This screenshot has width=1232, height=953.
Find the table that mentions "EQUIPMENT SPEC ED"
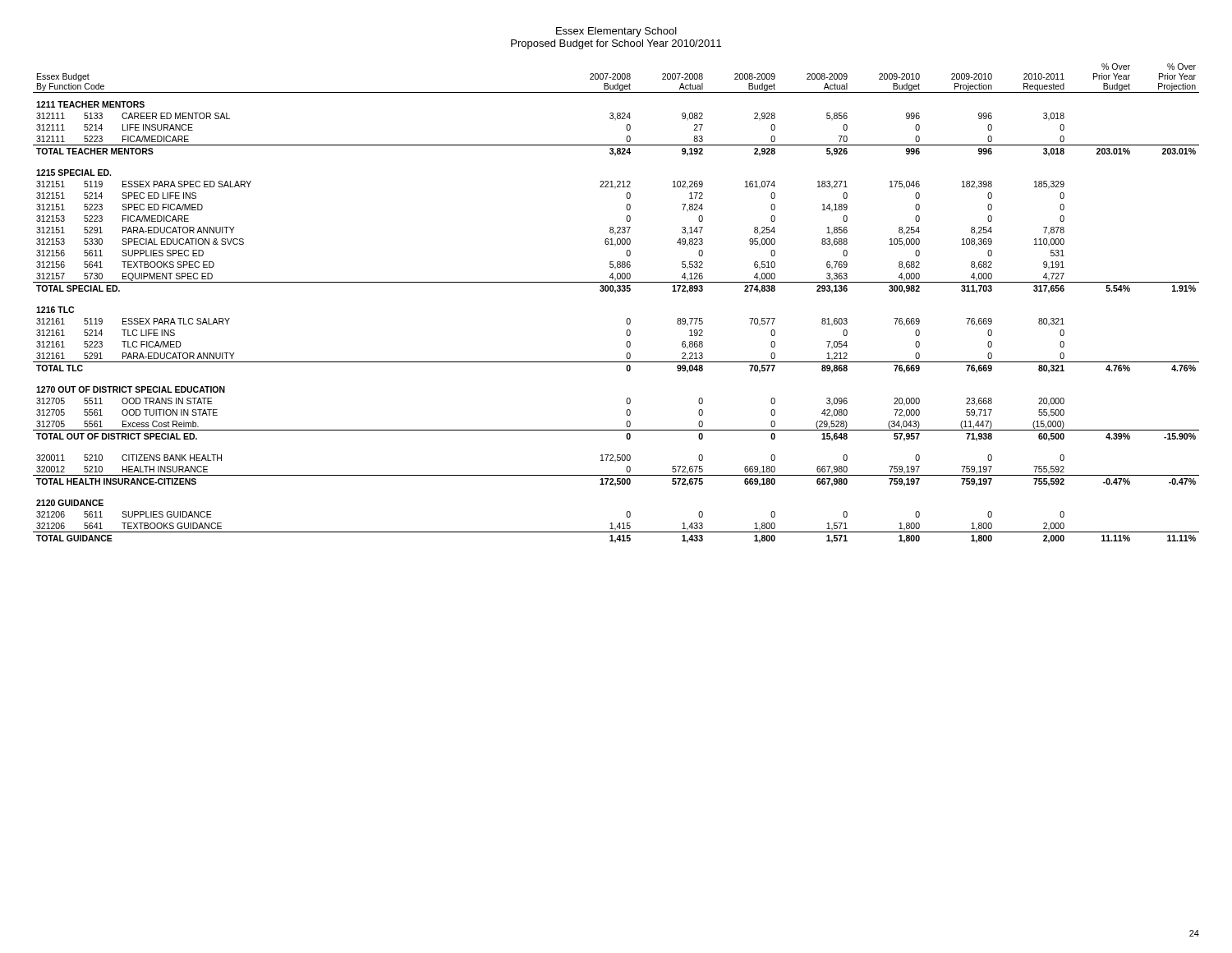616,302
